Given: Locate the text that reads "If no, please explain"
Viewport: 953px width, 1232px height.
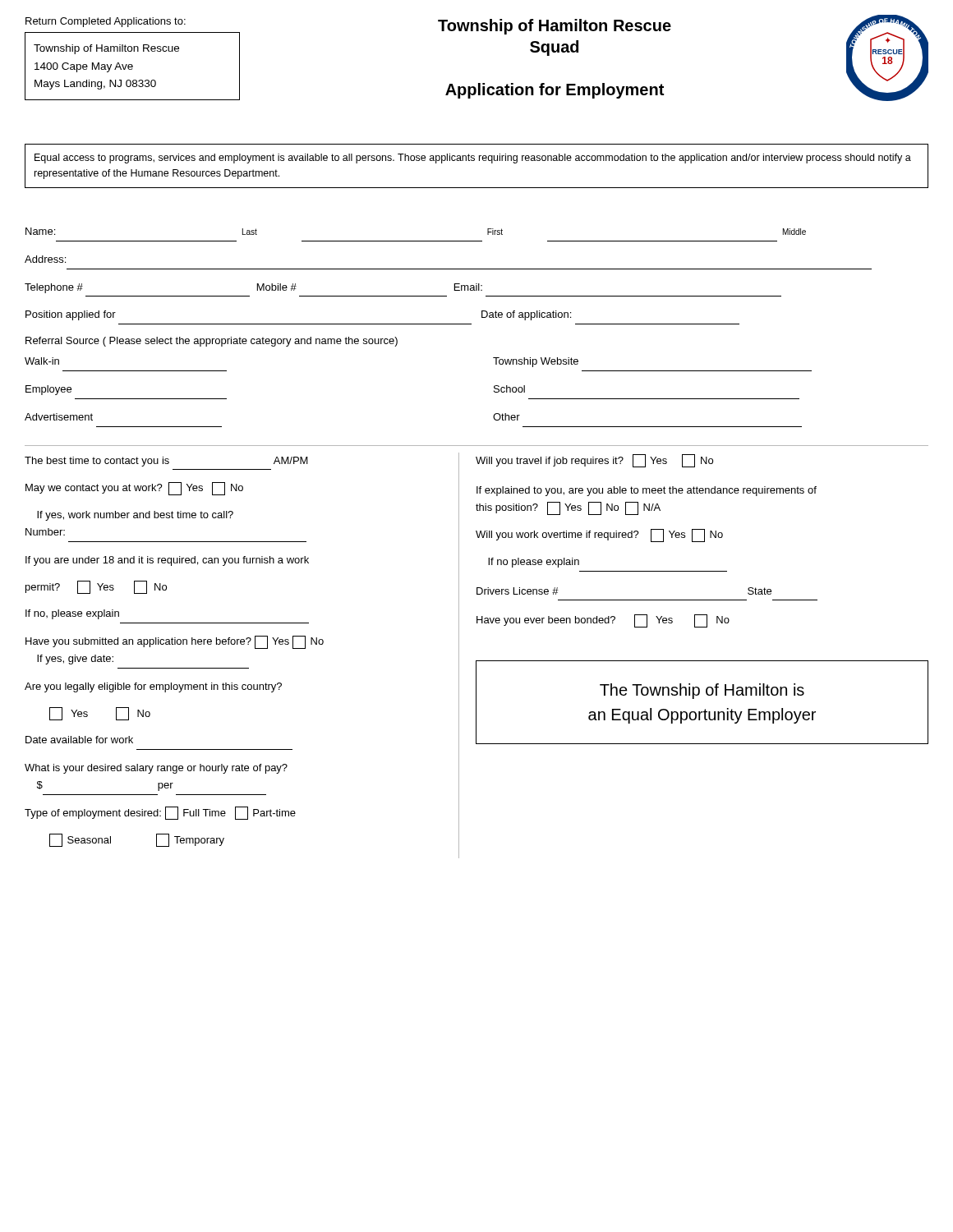Looking at the screenshot, I should [x=167, y=615].
